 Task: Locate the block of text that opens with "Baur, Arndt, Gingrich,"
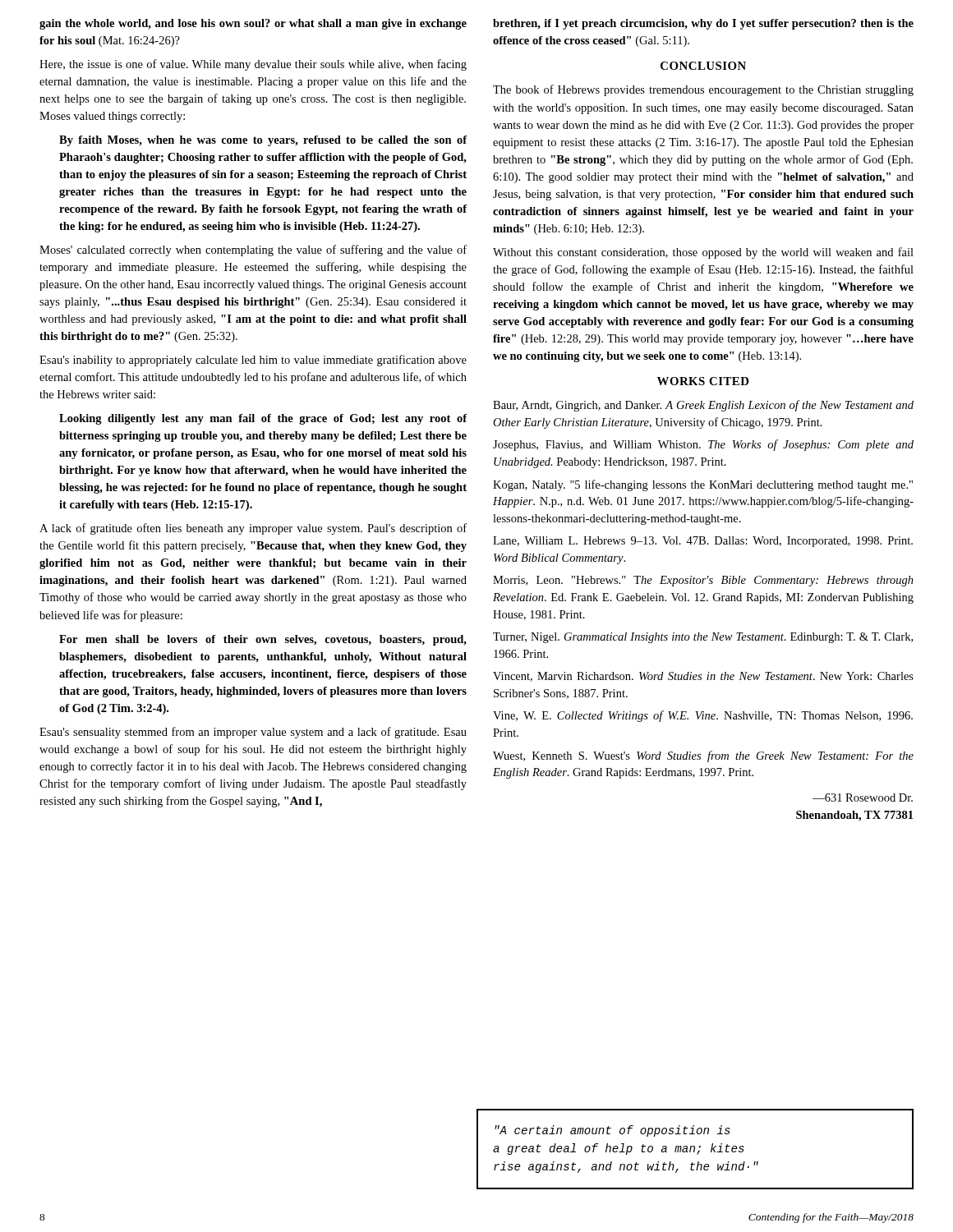point(703,414)
